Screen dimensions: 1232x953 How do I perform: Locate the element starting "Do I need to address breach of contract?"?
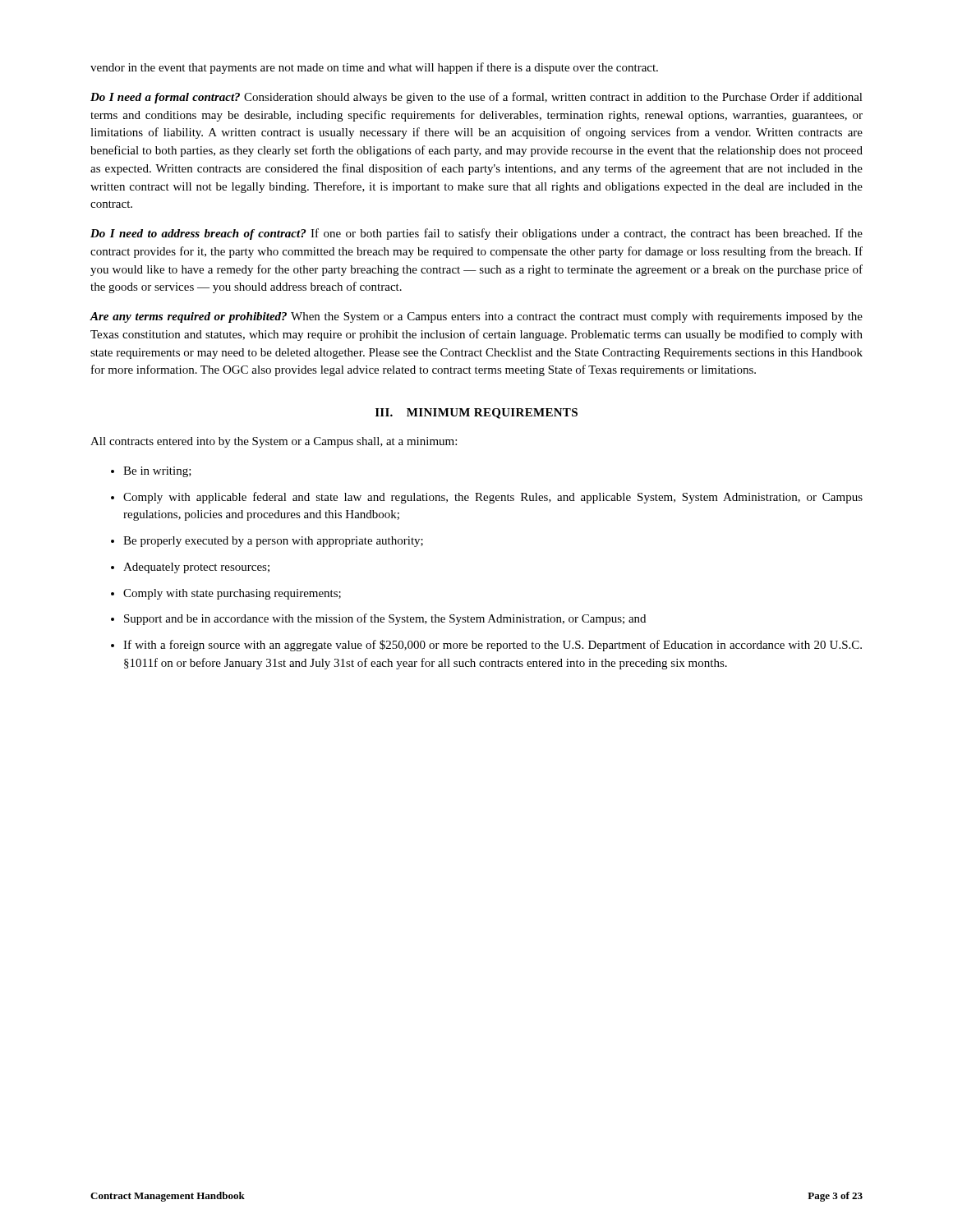pyautogui.click(x=476, y=261)
